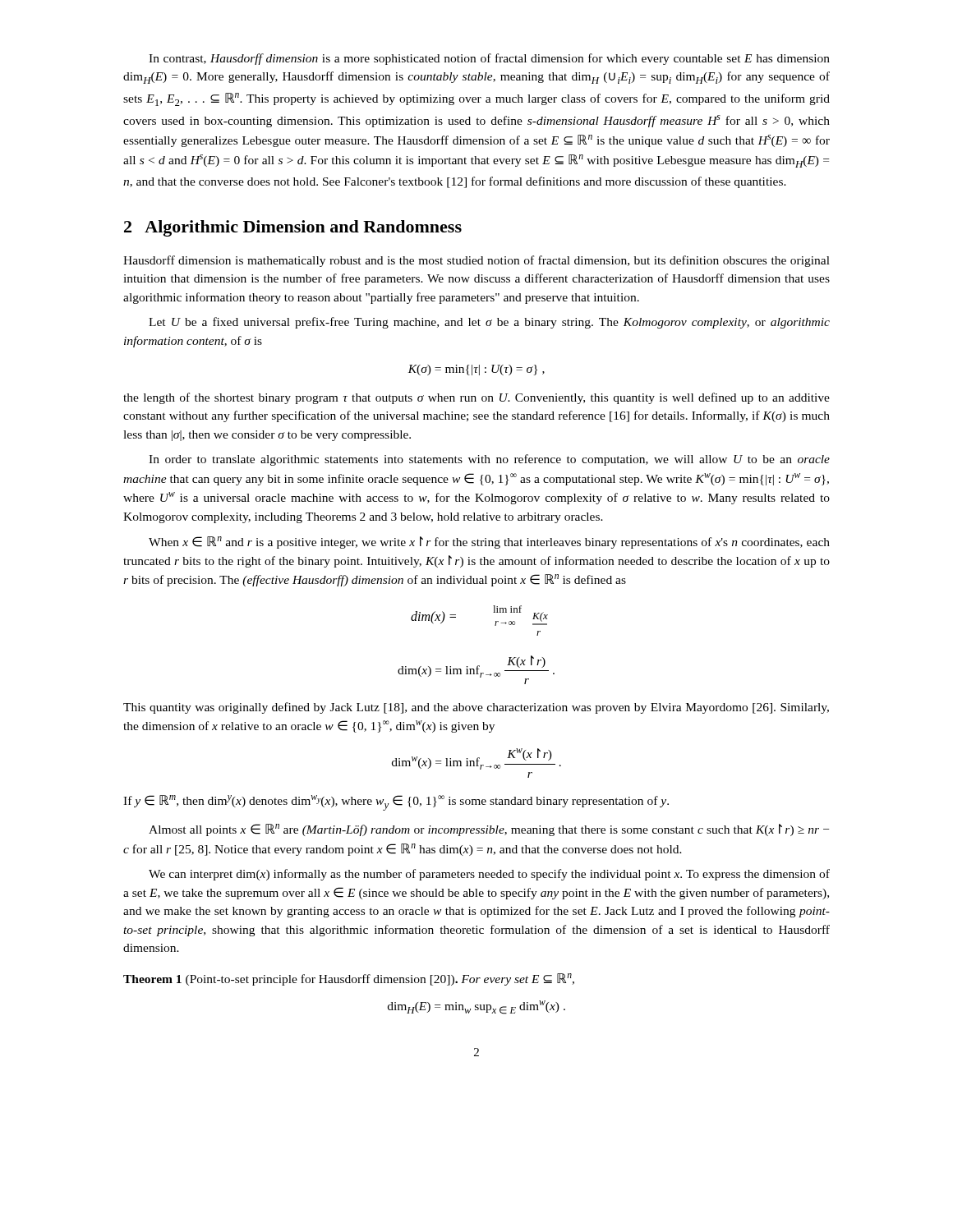Locate the text block that says "When x ∈ ℝn and r"

point(476,560)
